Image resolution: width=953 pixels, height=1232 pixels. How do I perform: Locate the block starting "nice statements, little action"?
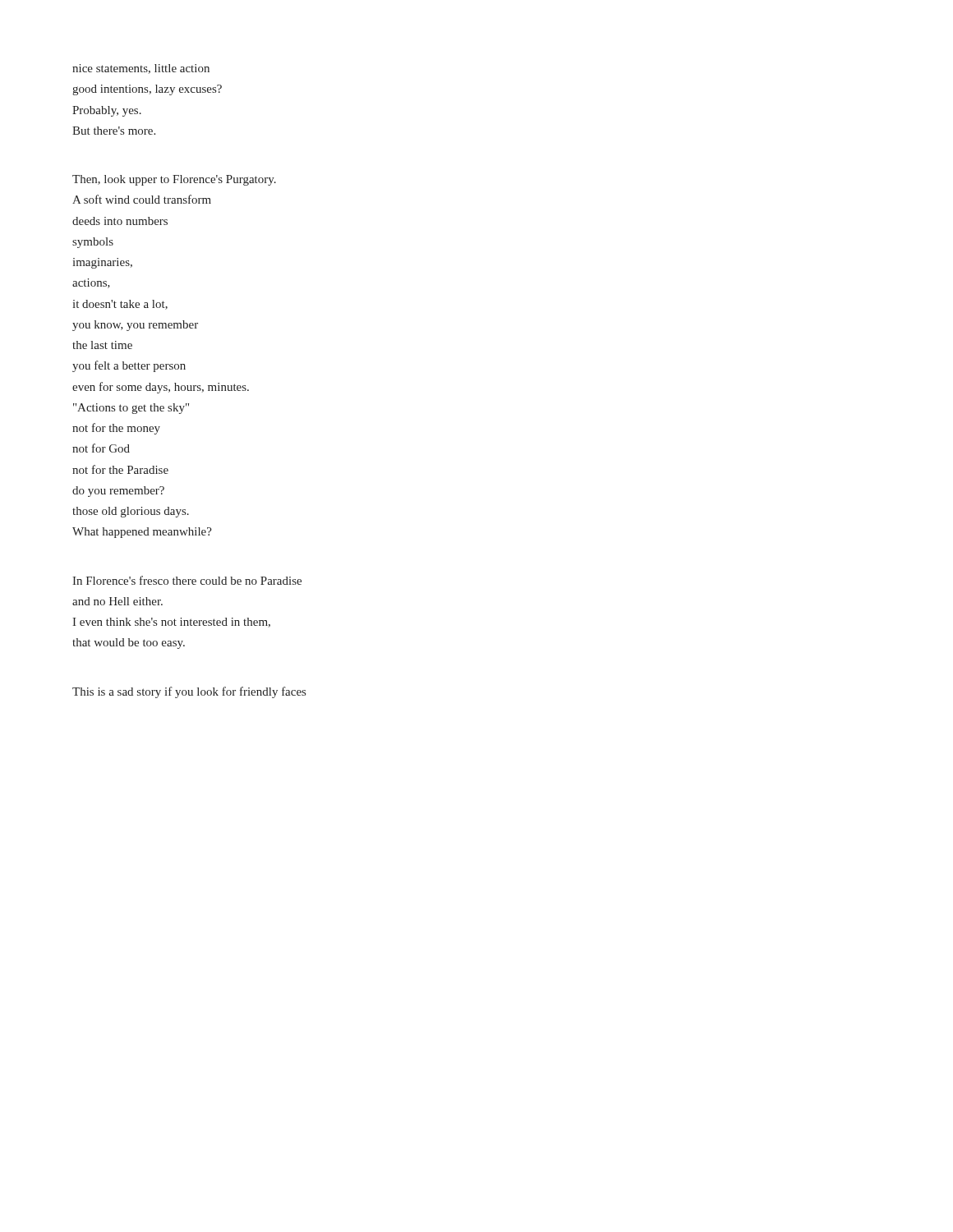click(x=141, y=69)
